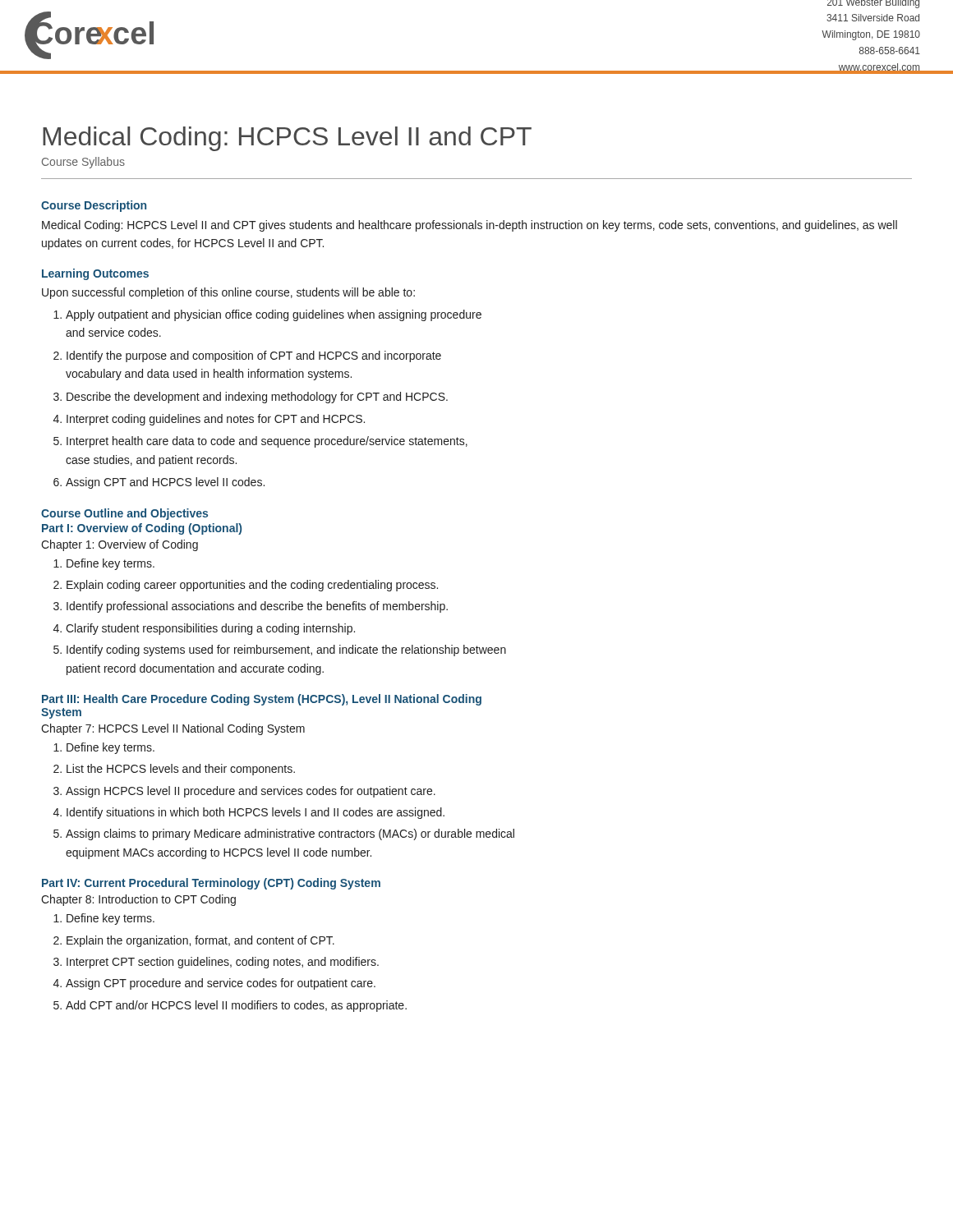Locate the text starting "Part III: Health Care Procedure Coding"
Viewport: 953px width, 1232px height.
pyautogui.click(x=262, y=705)
